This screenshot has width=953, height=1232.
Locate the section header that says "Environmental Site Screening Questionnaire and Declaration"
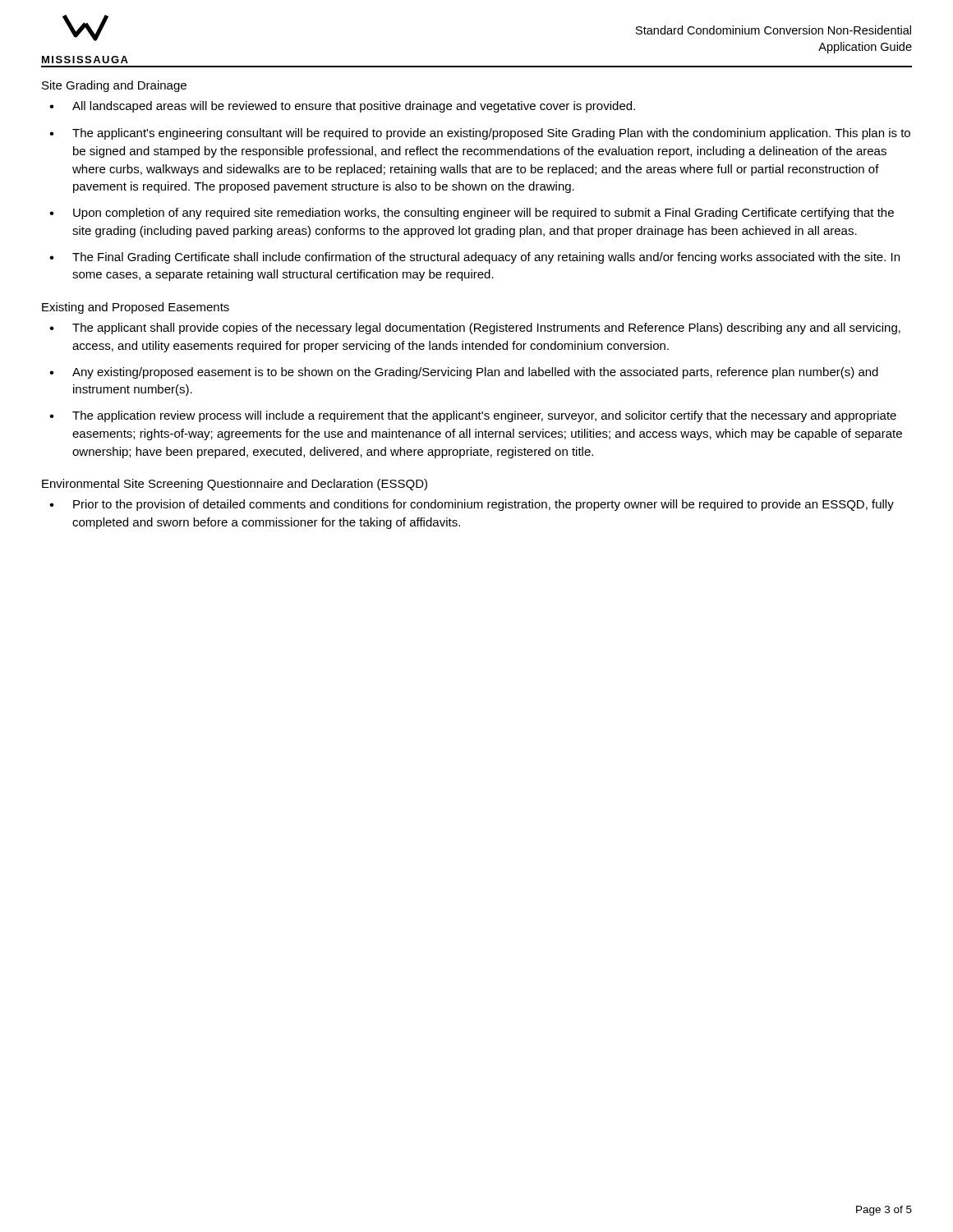coord(235,484)
